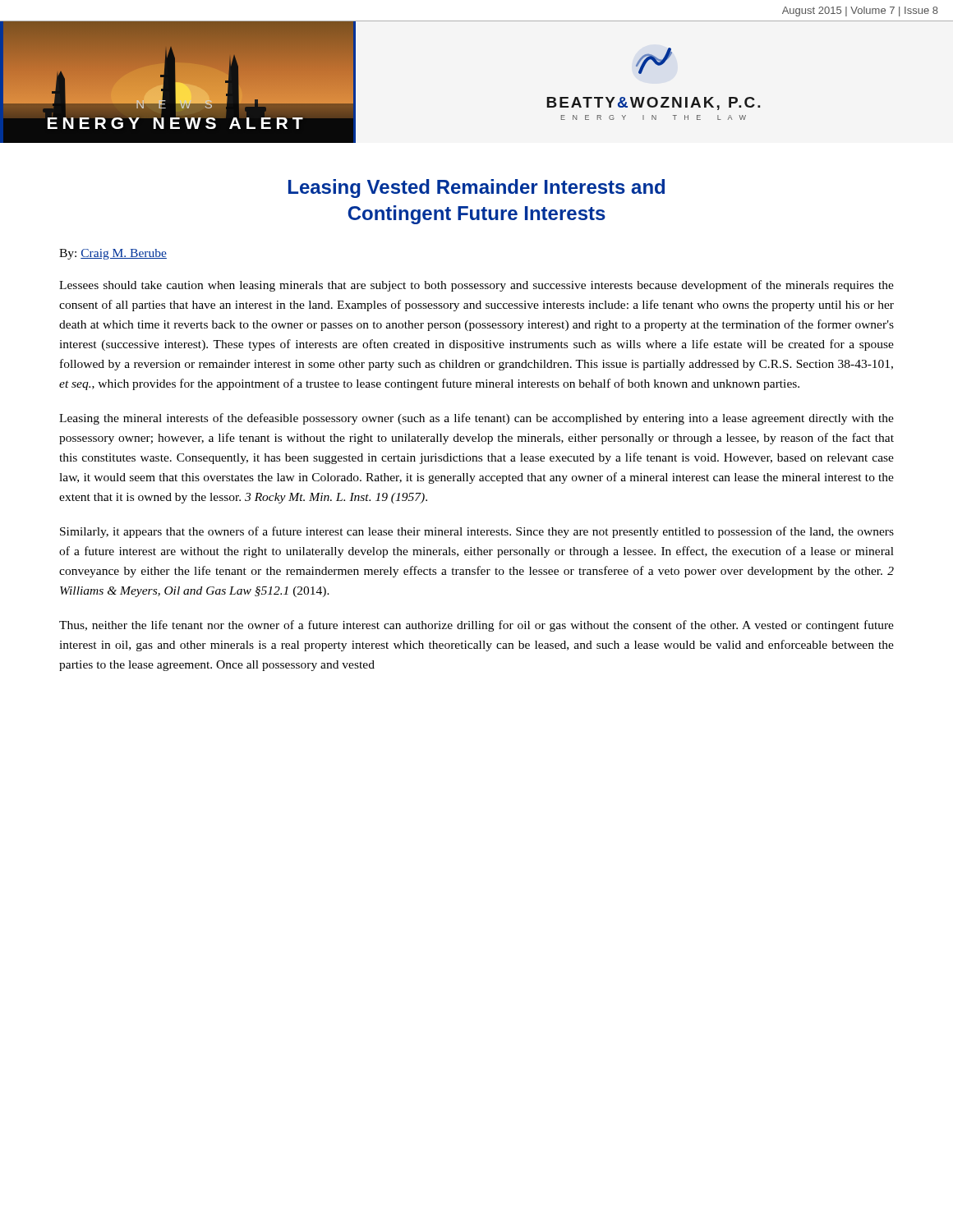Select the region starting "Leasing Vested Remainder Interests"
Image resolution: width=953 pixels, height=1232 pixels.
pyautogui.click(x=476, y=200)
